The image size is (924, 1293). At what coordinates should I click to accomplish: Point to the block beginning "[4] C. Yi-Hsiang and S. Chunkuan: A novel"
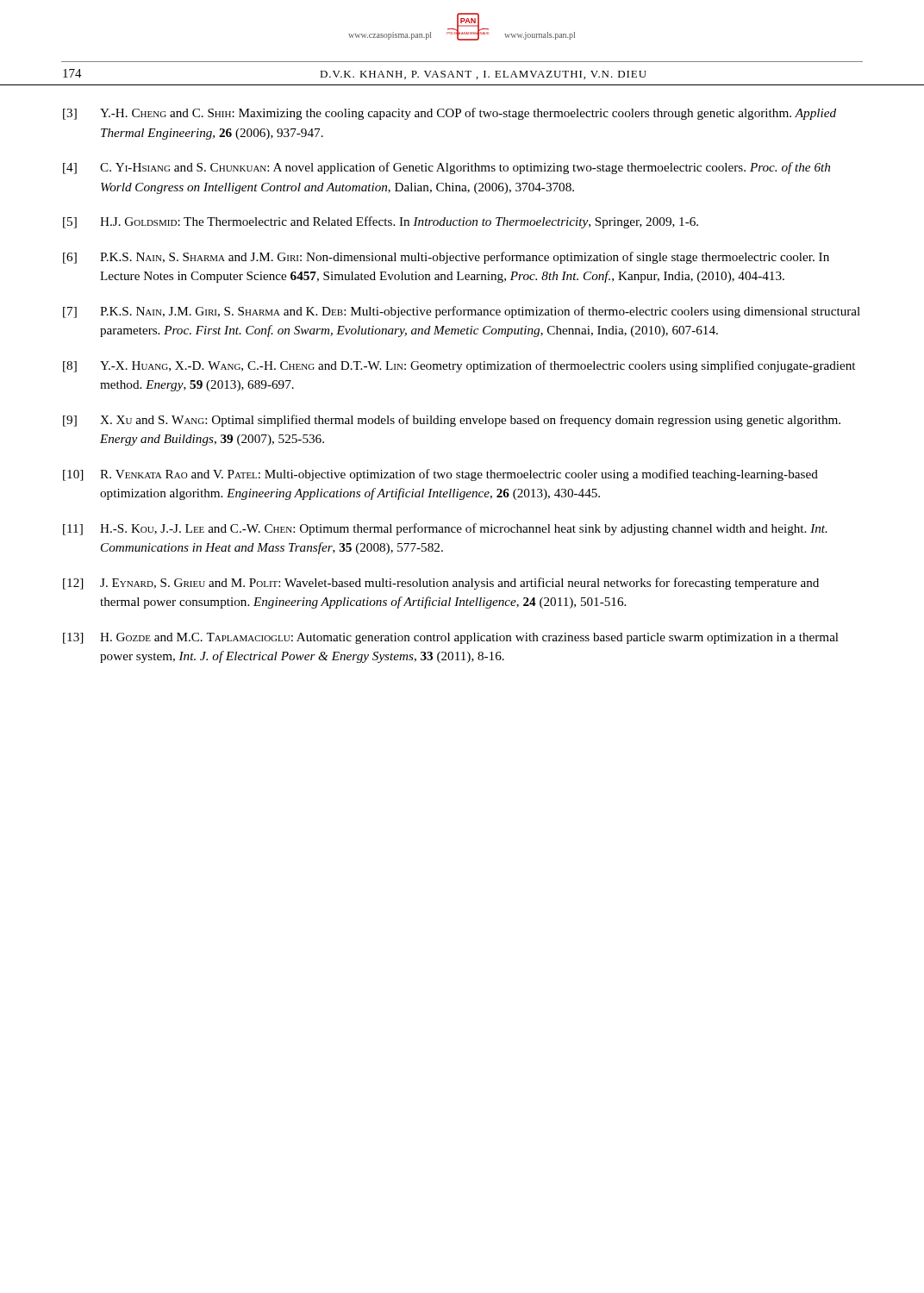pyautogui.click(x=462, y=177)
